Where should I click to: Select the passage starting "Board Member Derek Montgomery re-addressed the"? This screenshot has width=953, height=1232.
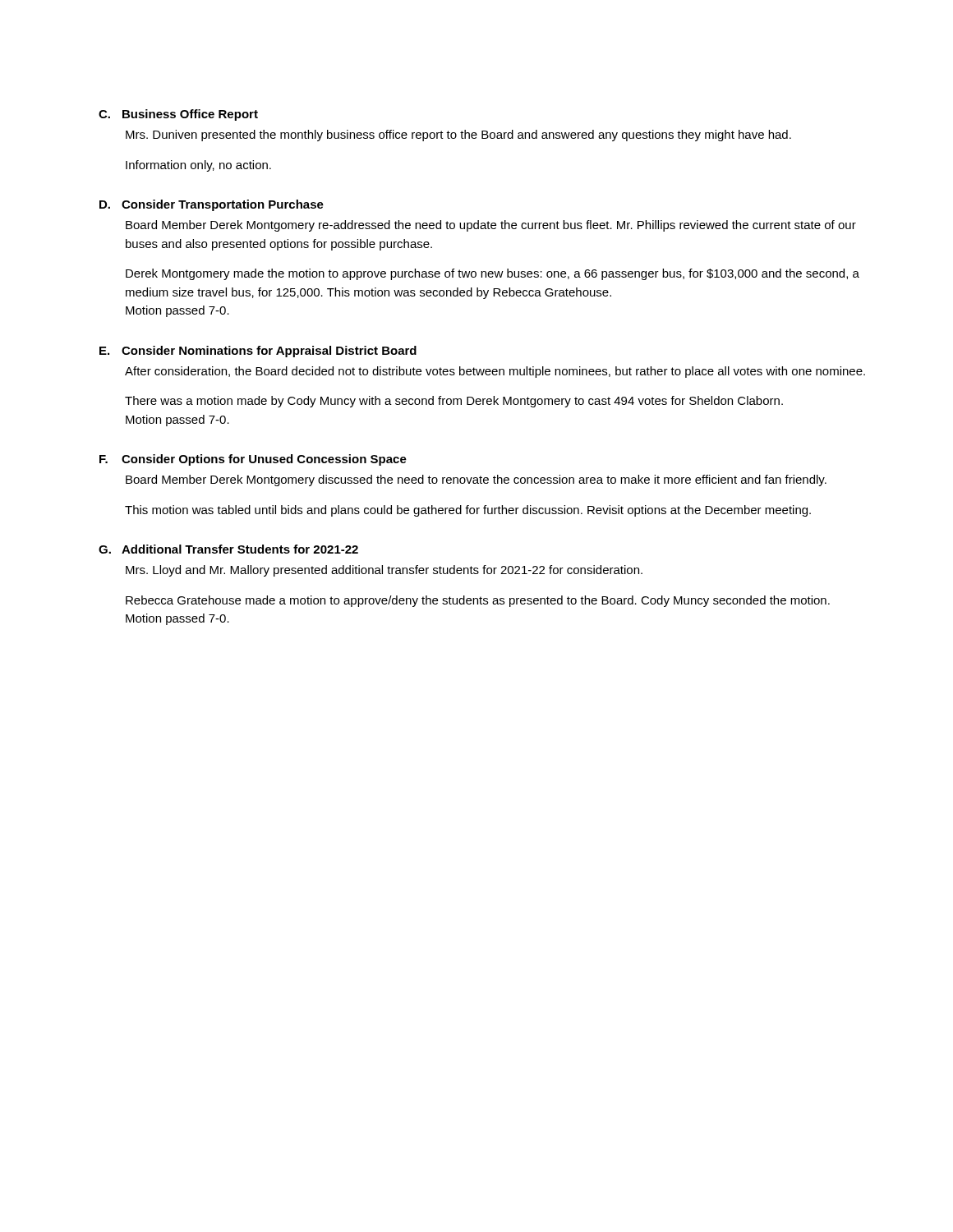click(x=490, y=234)
